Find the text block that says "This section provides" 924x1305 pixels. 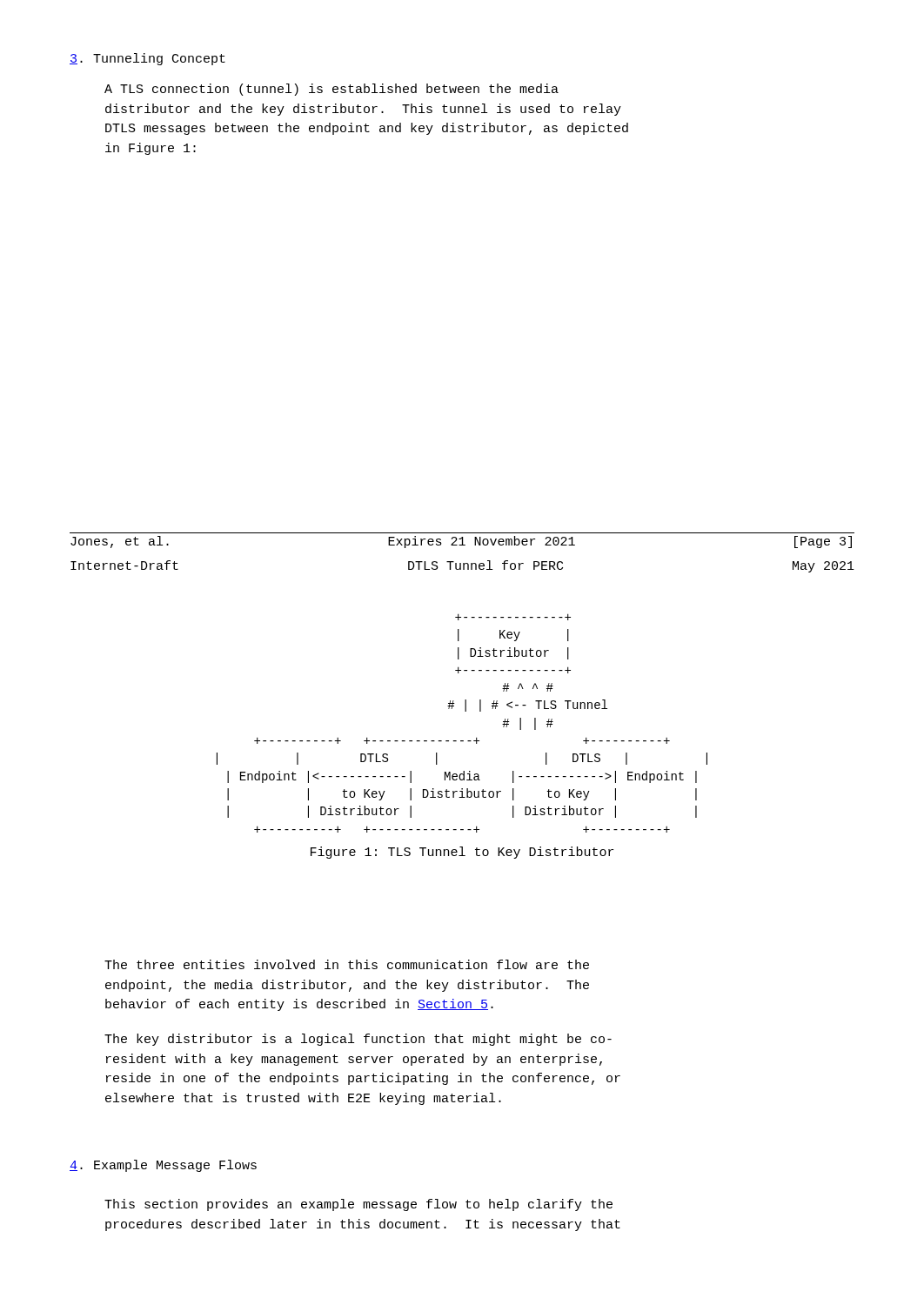tap(462, 1216)
